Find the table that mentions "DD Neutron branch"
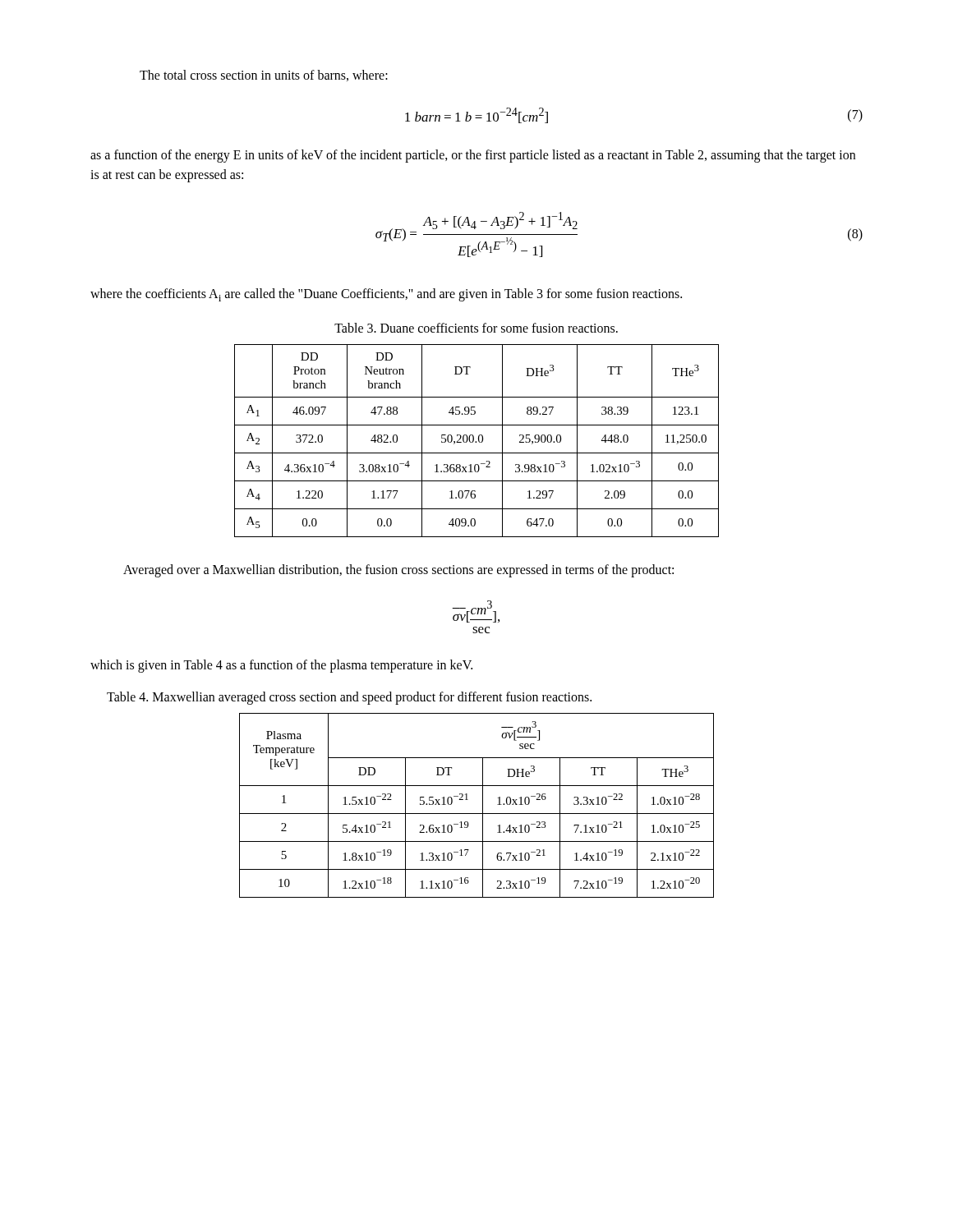This screenshot has height=1232, width=953. point(476,441)
